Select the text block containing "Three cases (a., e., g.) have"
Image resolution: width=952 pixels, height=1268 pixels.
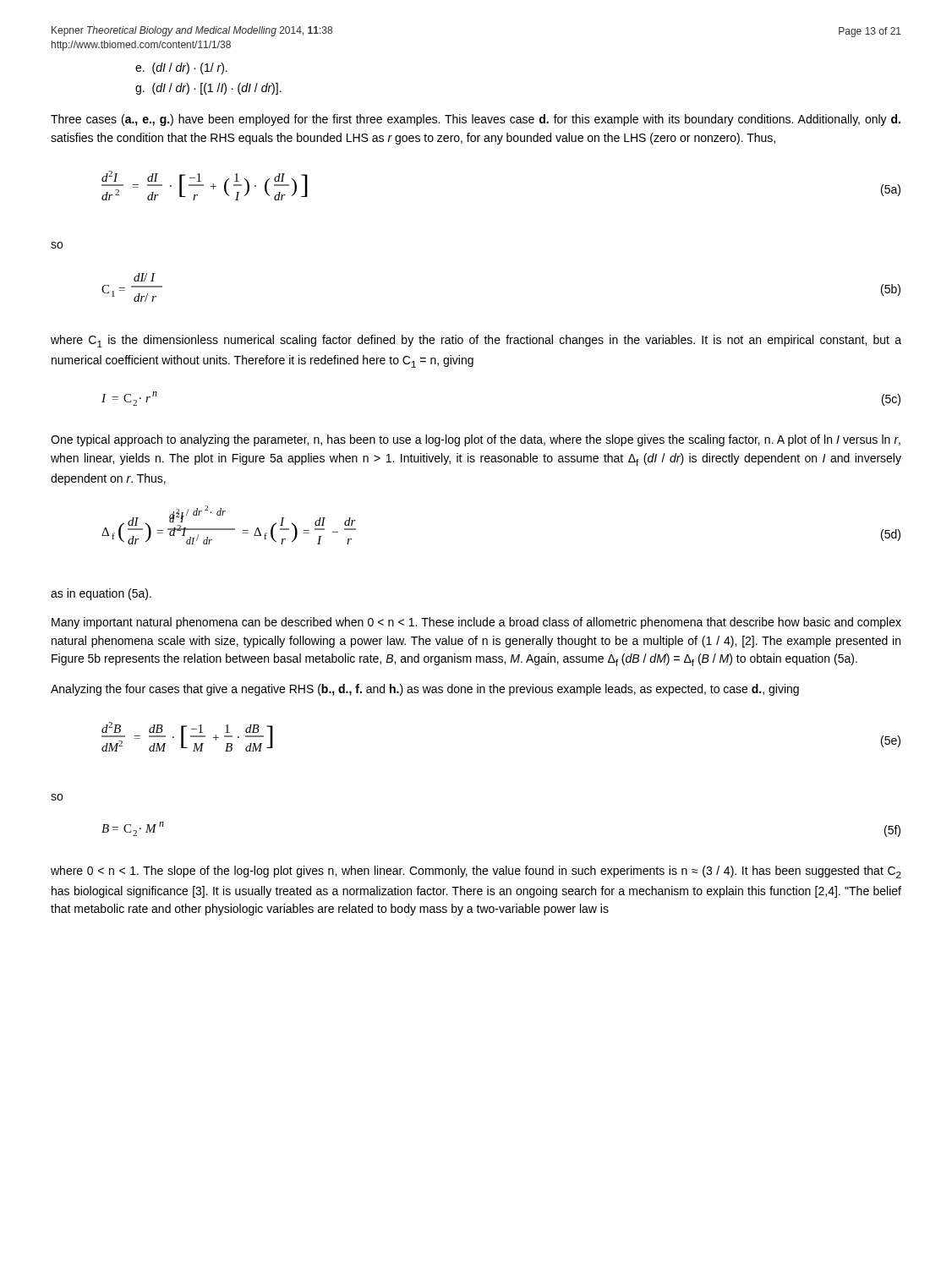pyautogui.click(x=476, y=129)
